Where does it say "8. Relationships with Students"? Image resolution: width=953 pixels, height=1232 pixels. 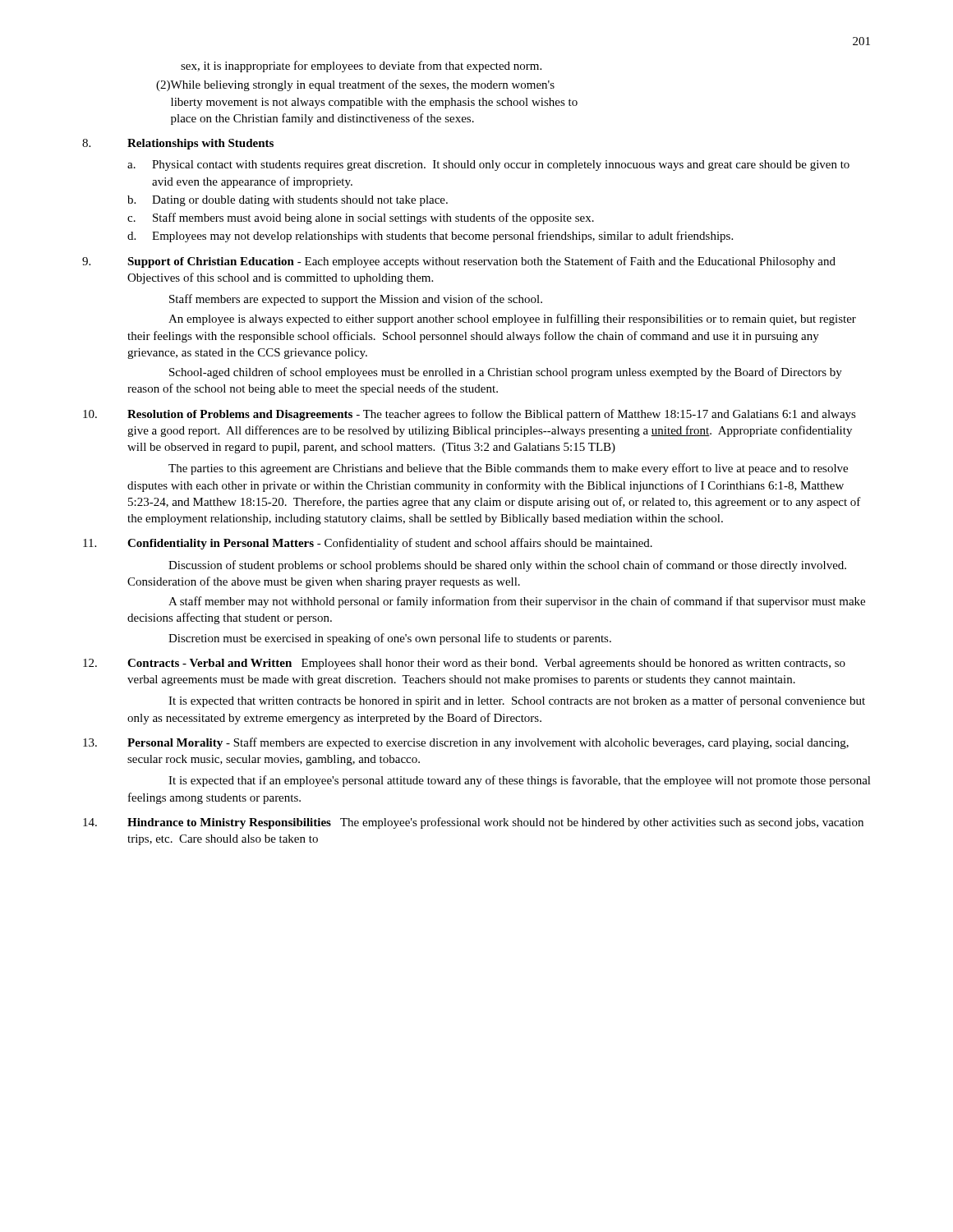click(178, 144)
